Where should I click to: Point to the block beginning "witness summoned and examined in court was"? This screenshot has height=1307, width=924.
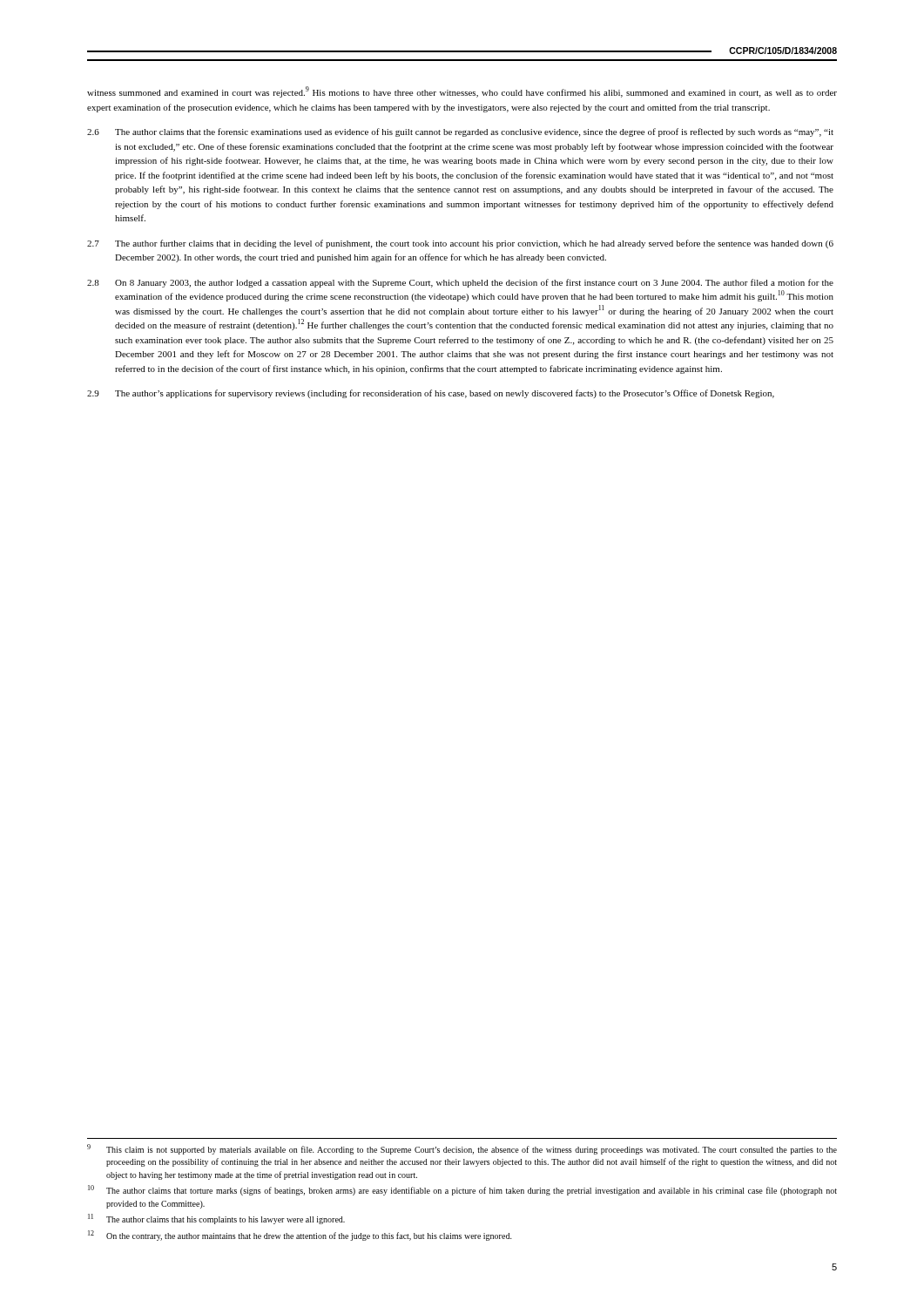click(462, 100)
